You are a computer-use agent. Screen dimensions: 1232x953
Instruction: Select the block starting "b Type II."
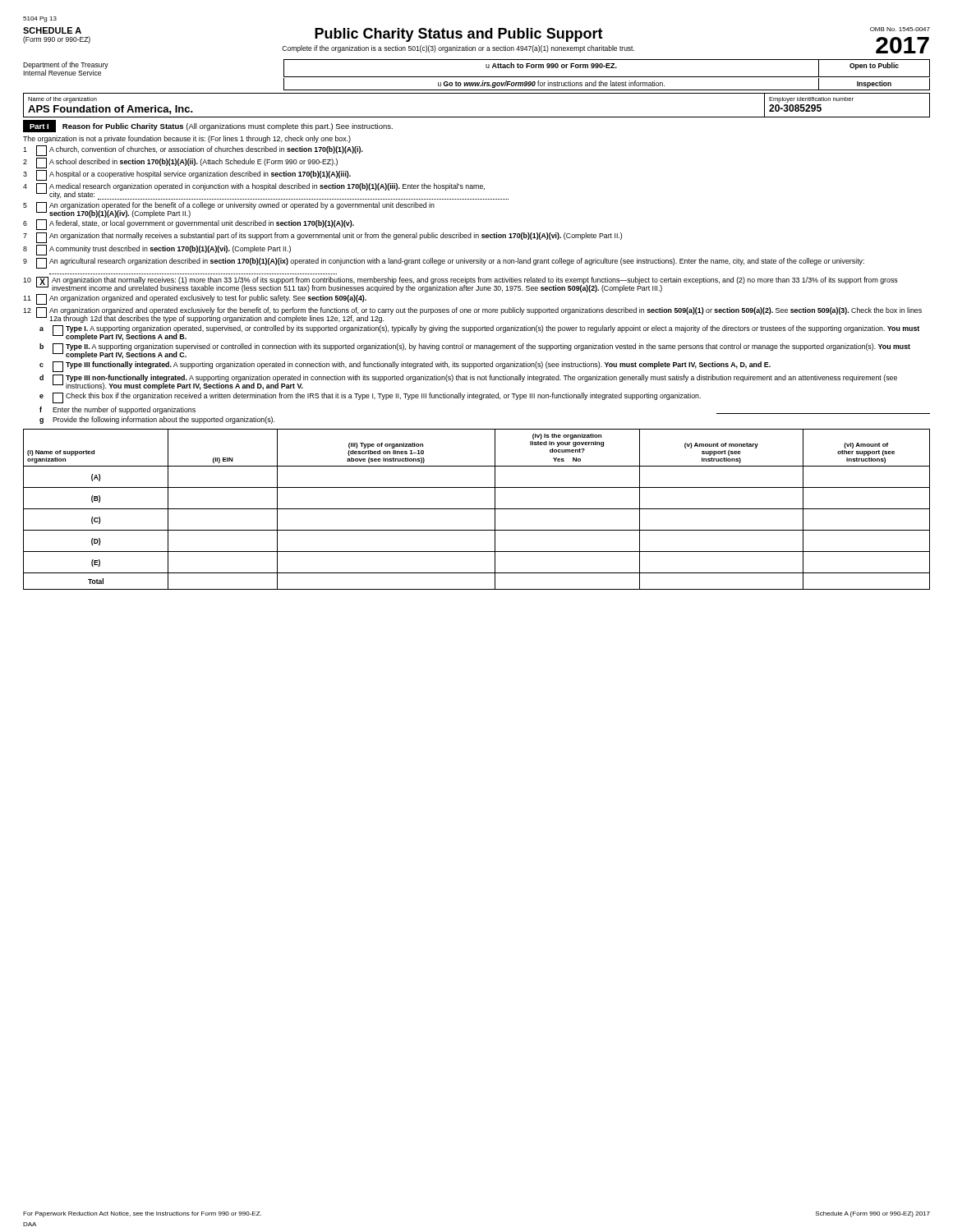click(x=485, y=351)
